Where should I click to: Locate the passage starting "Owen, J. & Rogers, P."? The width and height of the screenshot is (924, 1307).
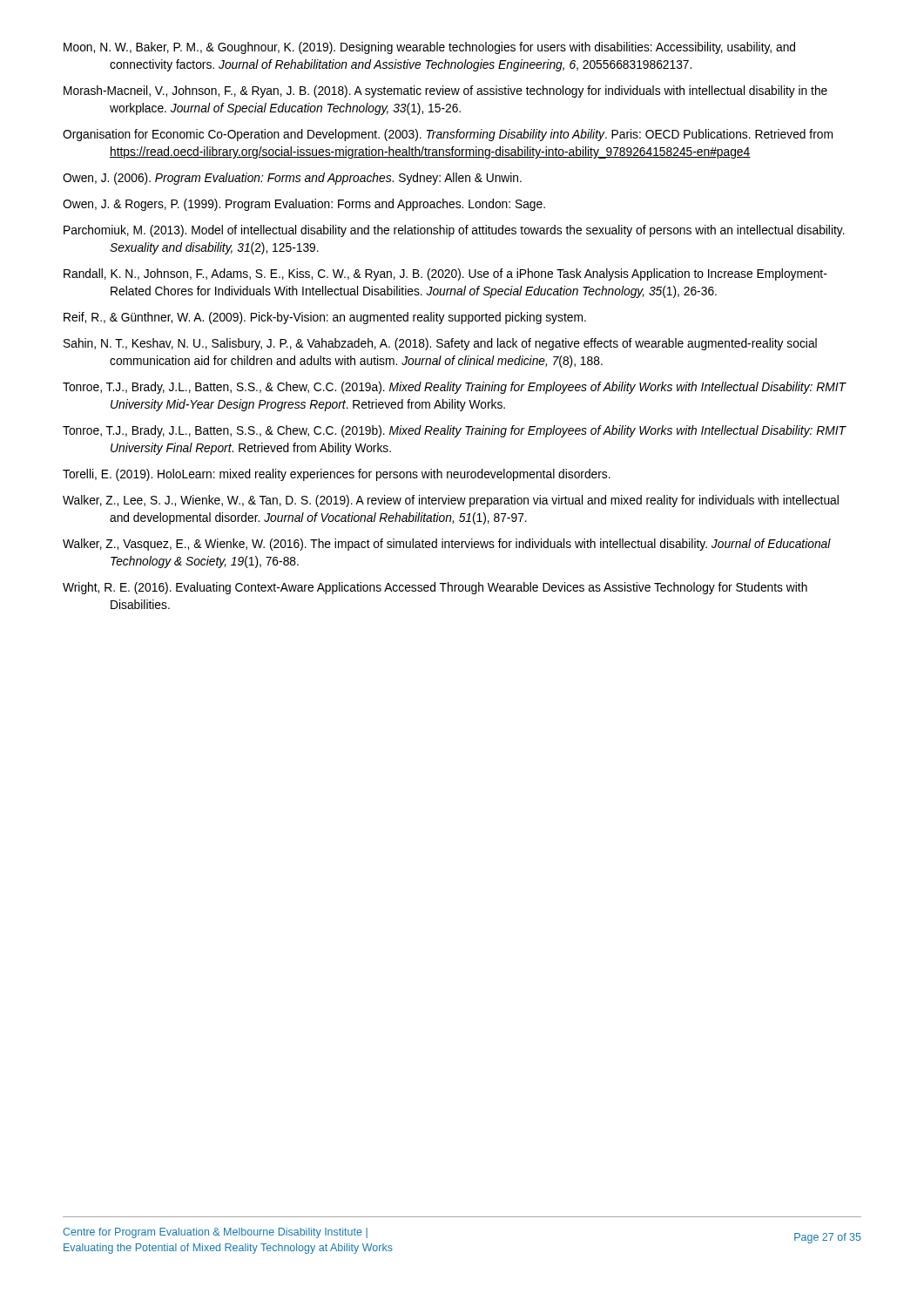304,204
